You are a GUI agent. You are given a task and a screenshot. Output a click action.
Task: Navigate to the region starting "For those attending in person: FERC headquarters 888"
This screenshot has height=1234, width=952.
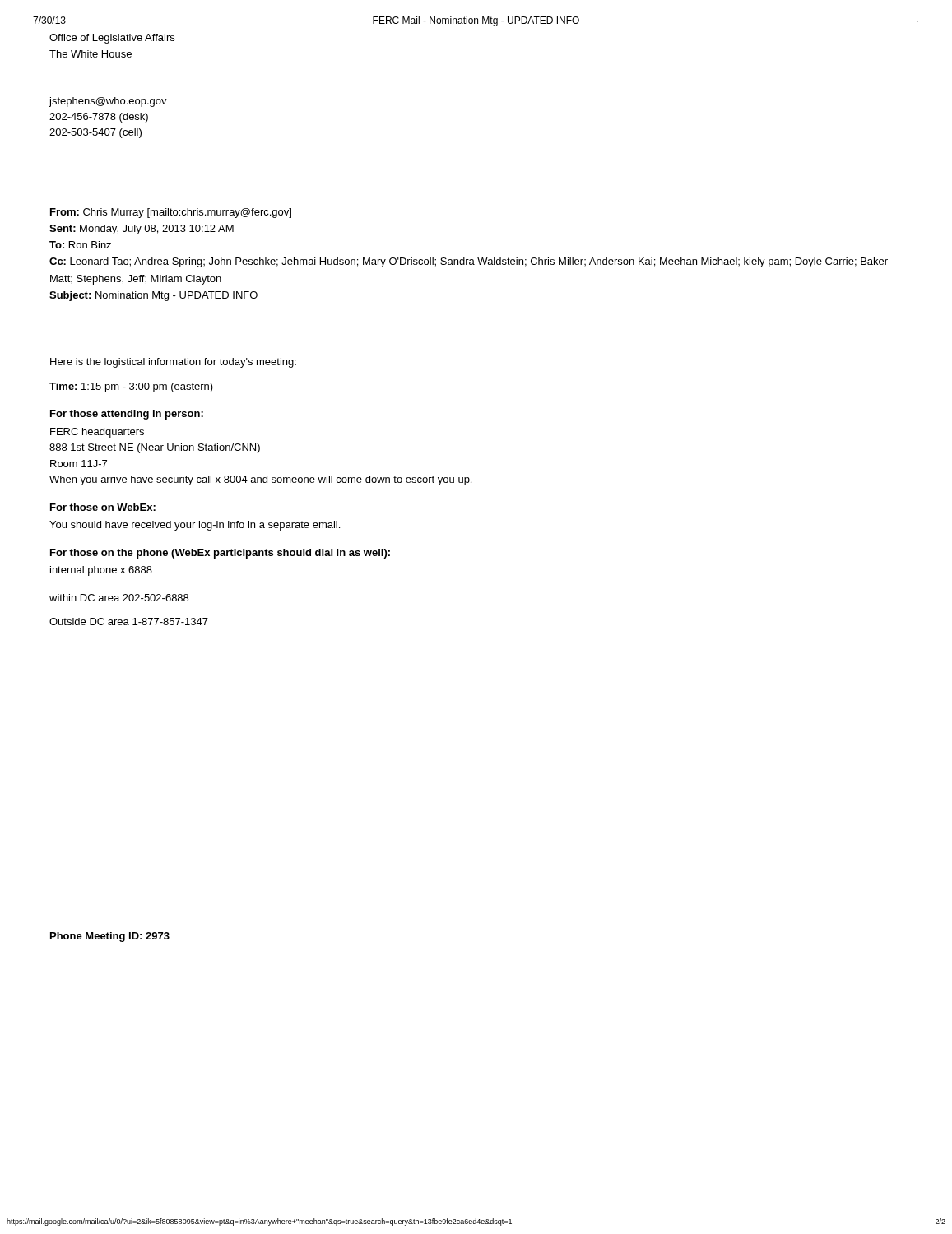127,415
